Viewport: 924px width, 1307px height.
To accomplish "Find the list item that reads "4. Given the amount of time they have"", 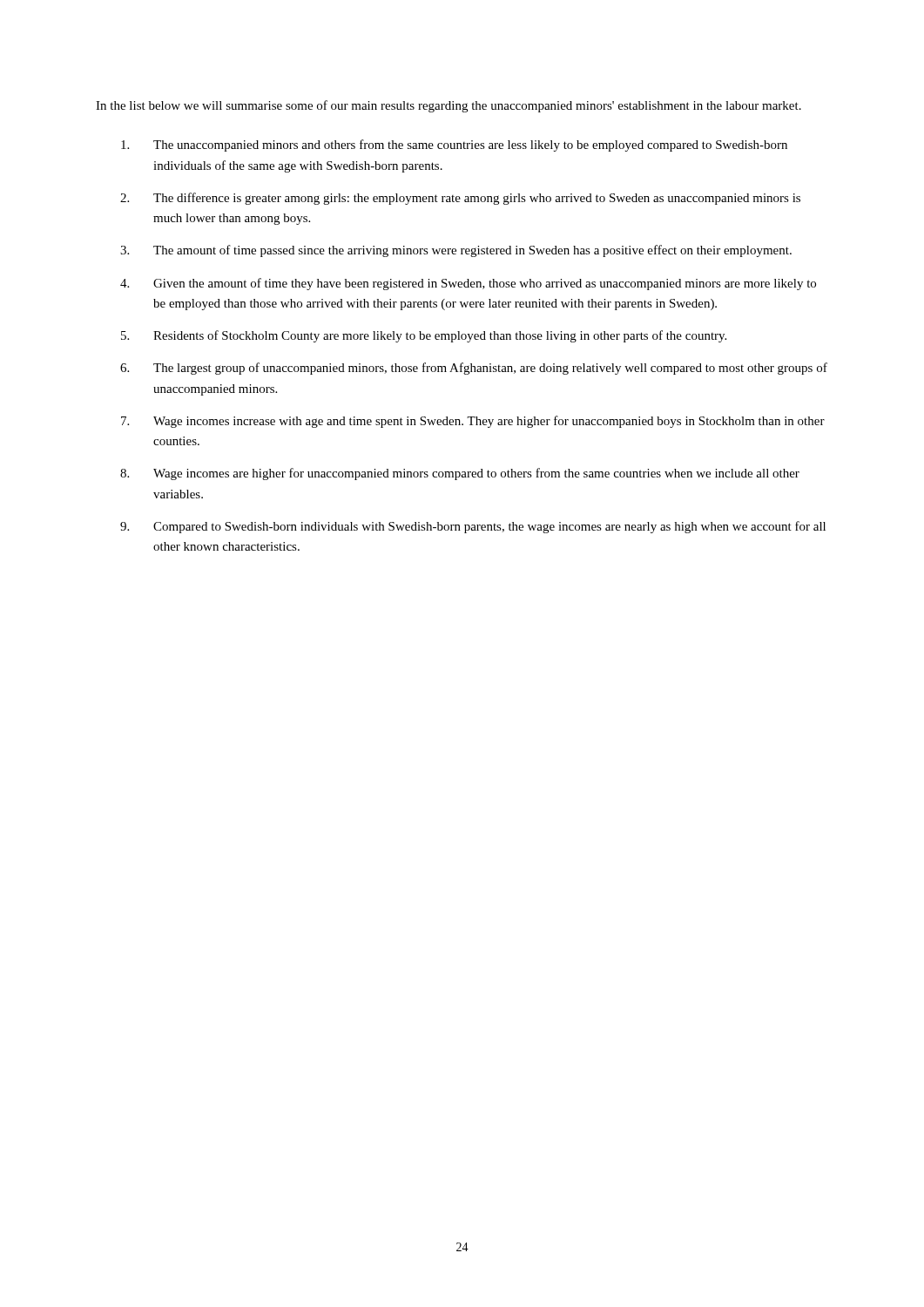I will tap(474, 293).
